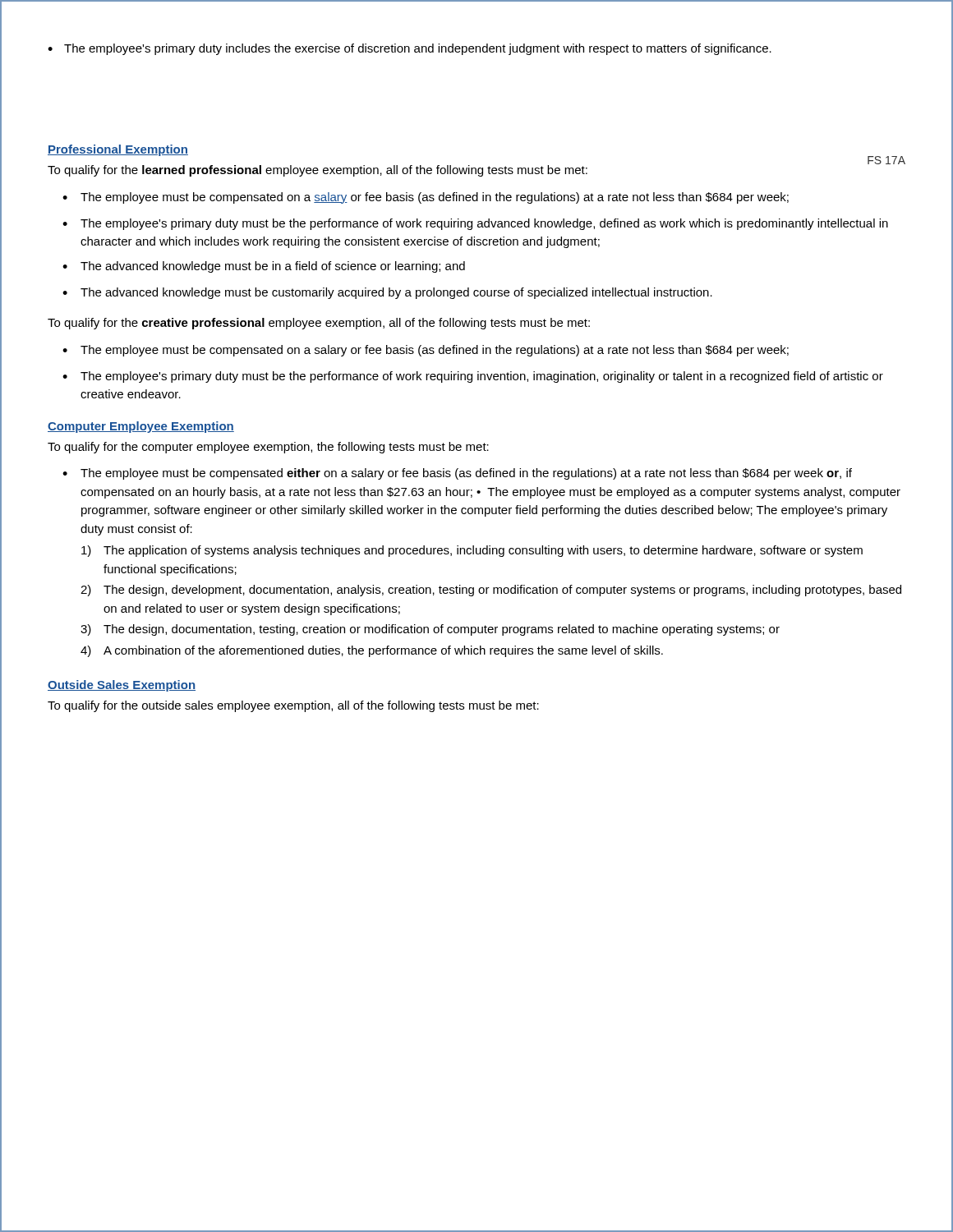Point to the block beginning "To qualify for the learned professional employee exemption,"
The image size is (953, 1232).
(318, 170)
